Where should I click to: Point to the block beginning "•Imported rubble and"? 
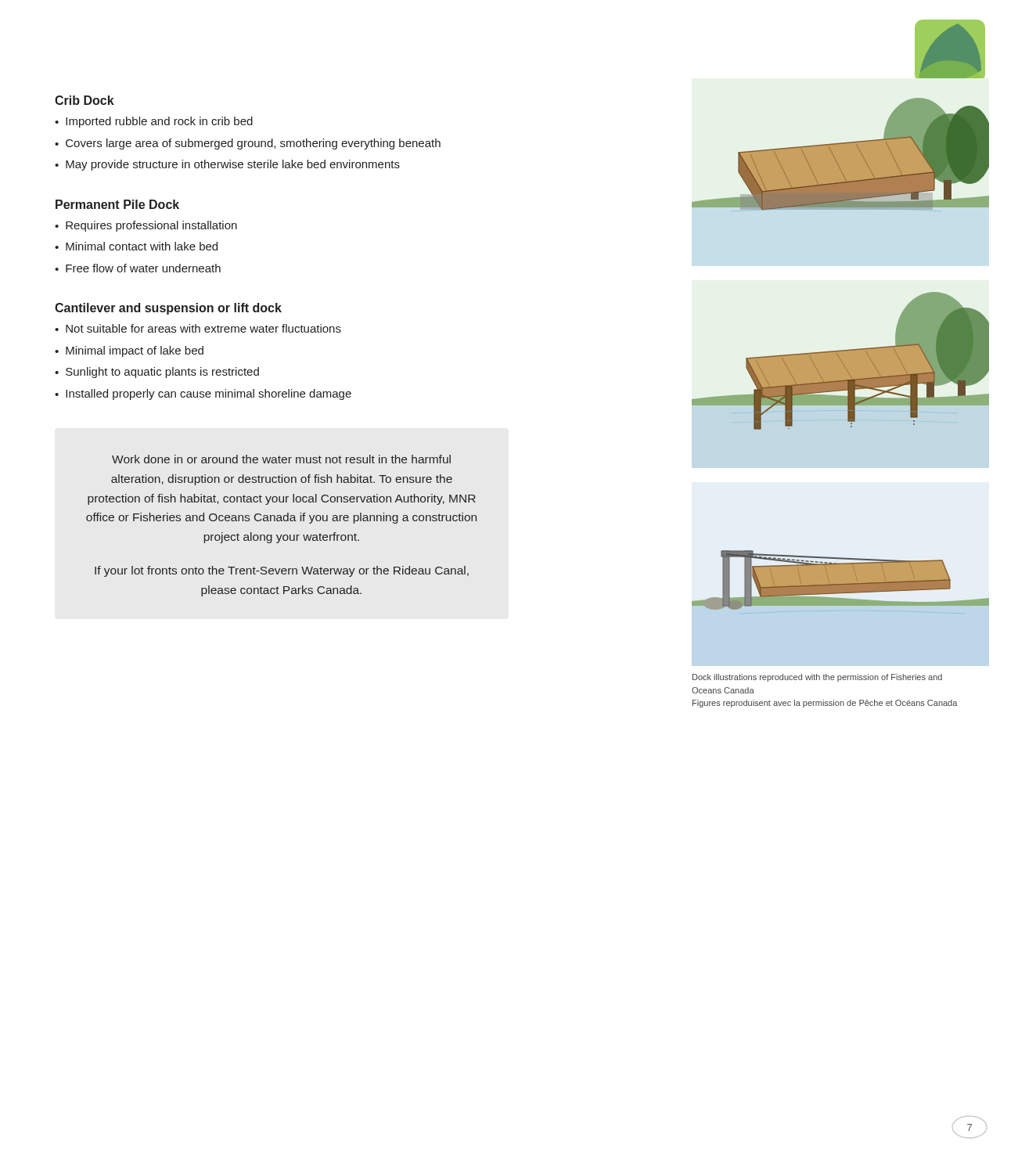click(154, 122)
